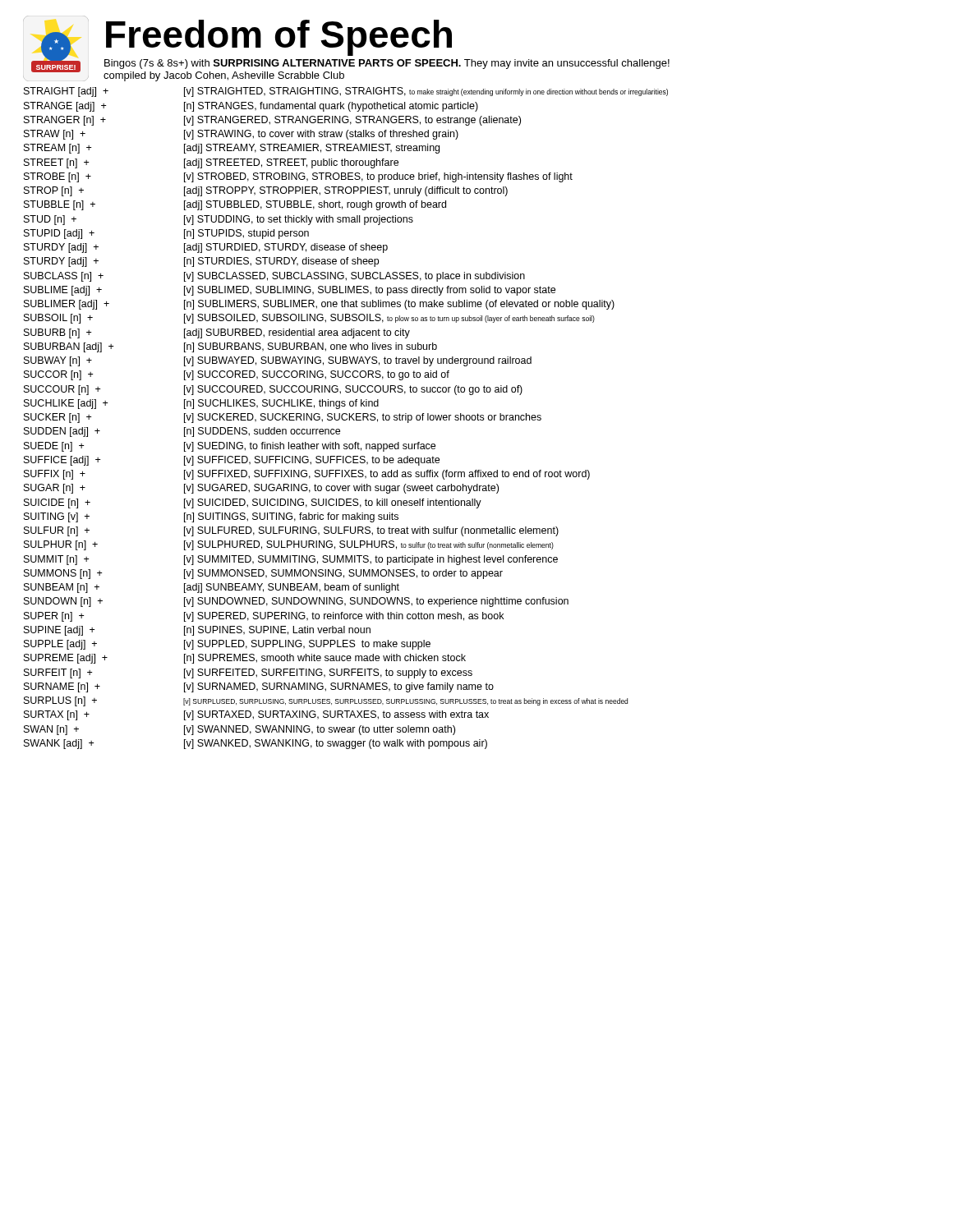Image resolution: width=953 pixels, height=1232 pixels.
Task: Point to the region starting "SWANK [adj] + [v] SWANKED, SWANKING, to swagger"
Action: (476, 744)
